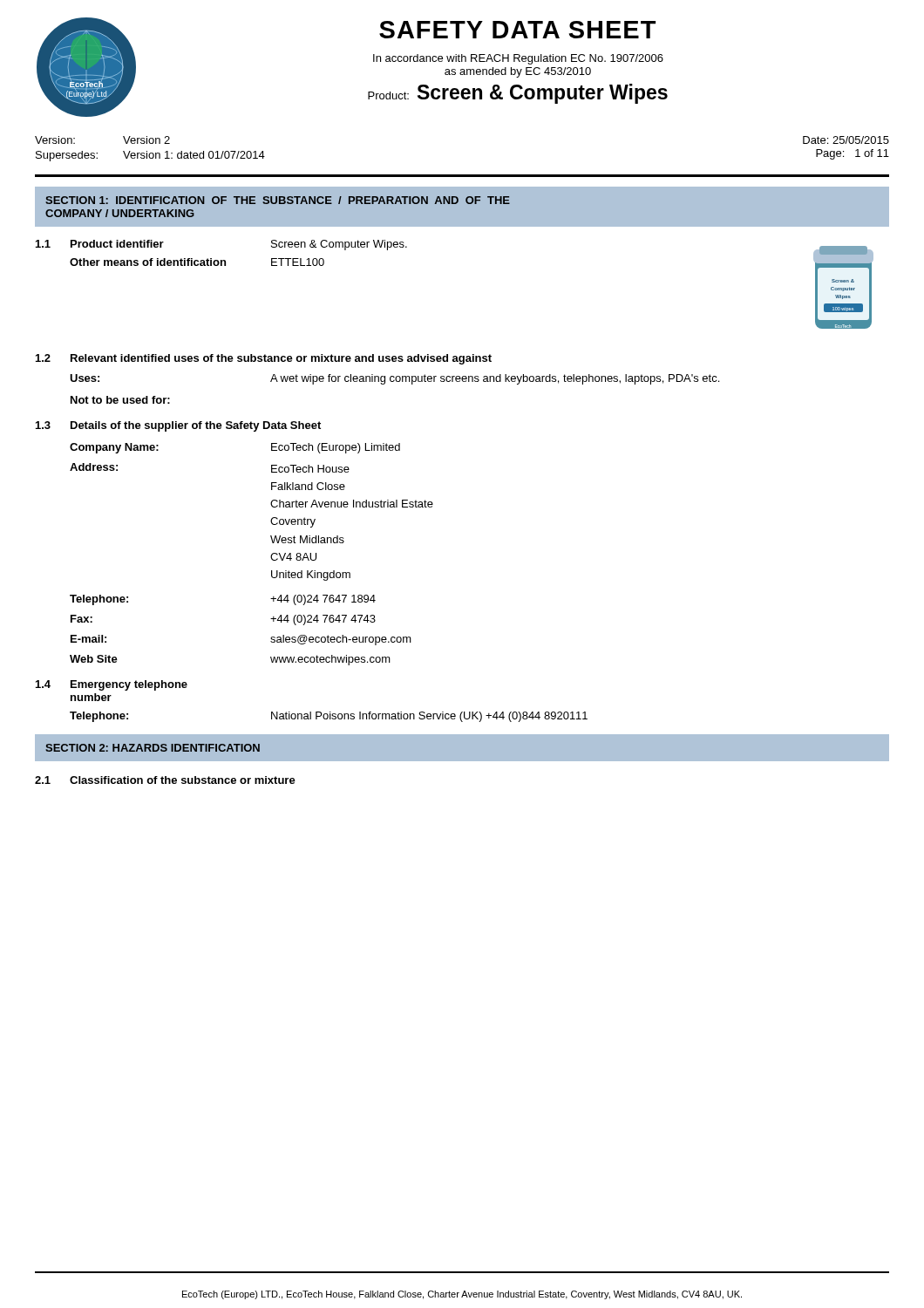
Task: Navigate to the block starting "Telephone: +44 (0)24 7647 1894"
Action: coord(101,600)
